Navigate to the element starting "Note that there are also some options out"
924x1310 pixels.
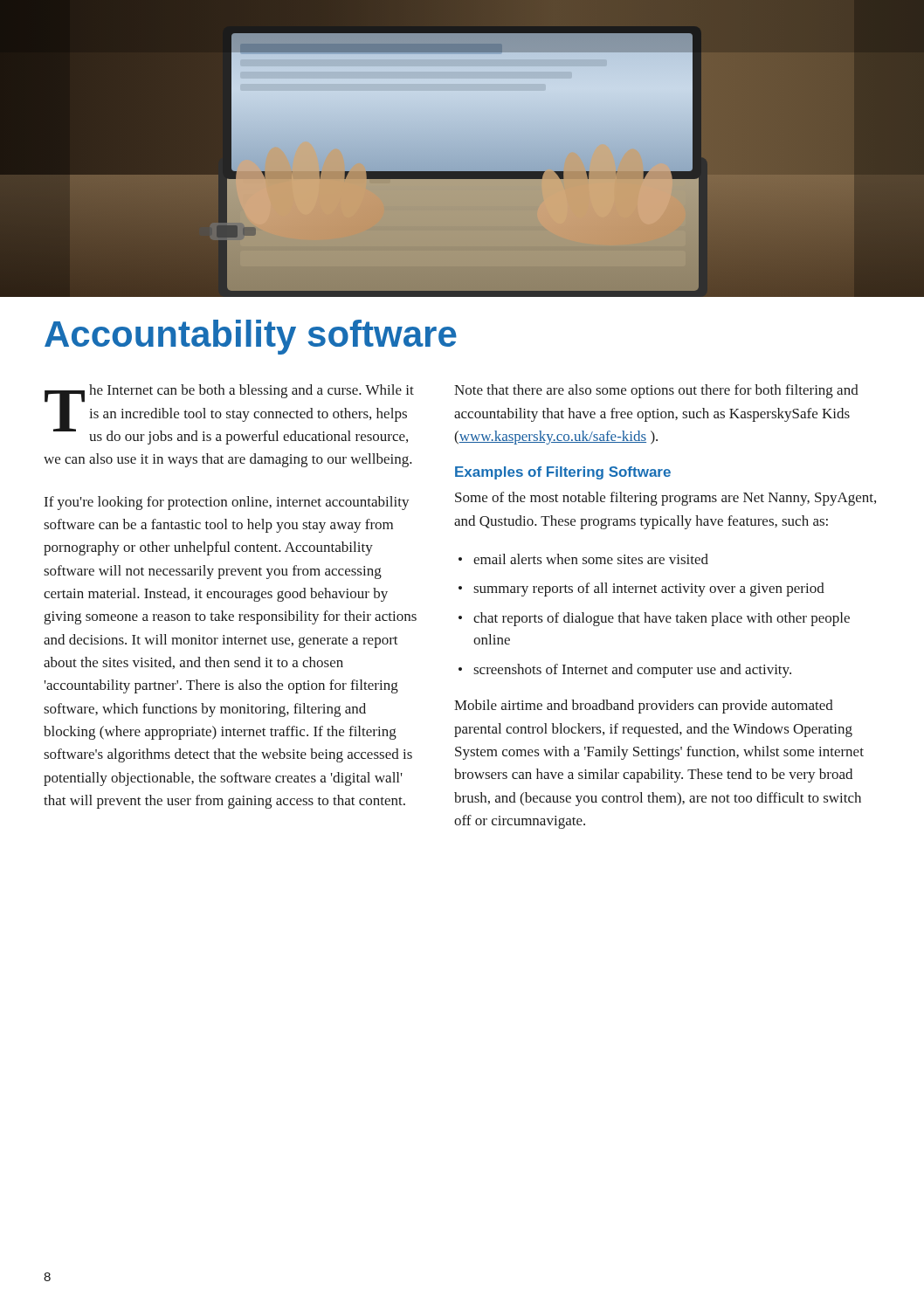click(x=656, y=413)
